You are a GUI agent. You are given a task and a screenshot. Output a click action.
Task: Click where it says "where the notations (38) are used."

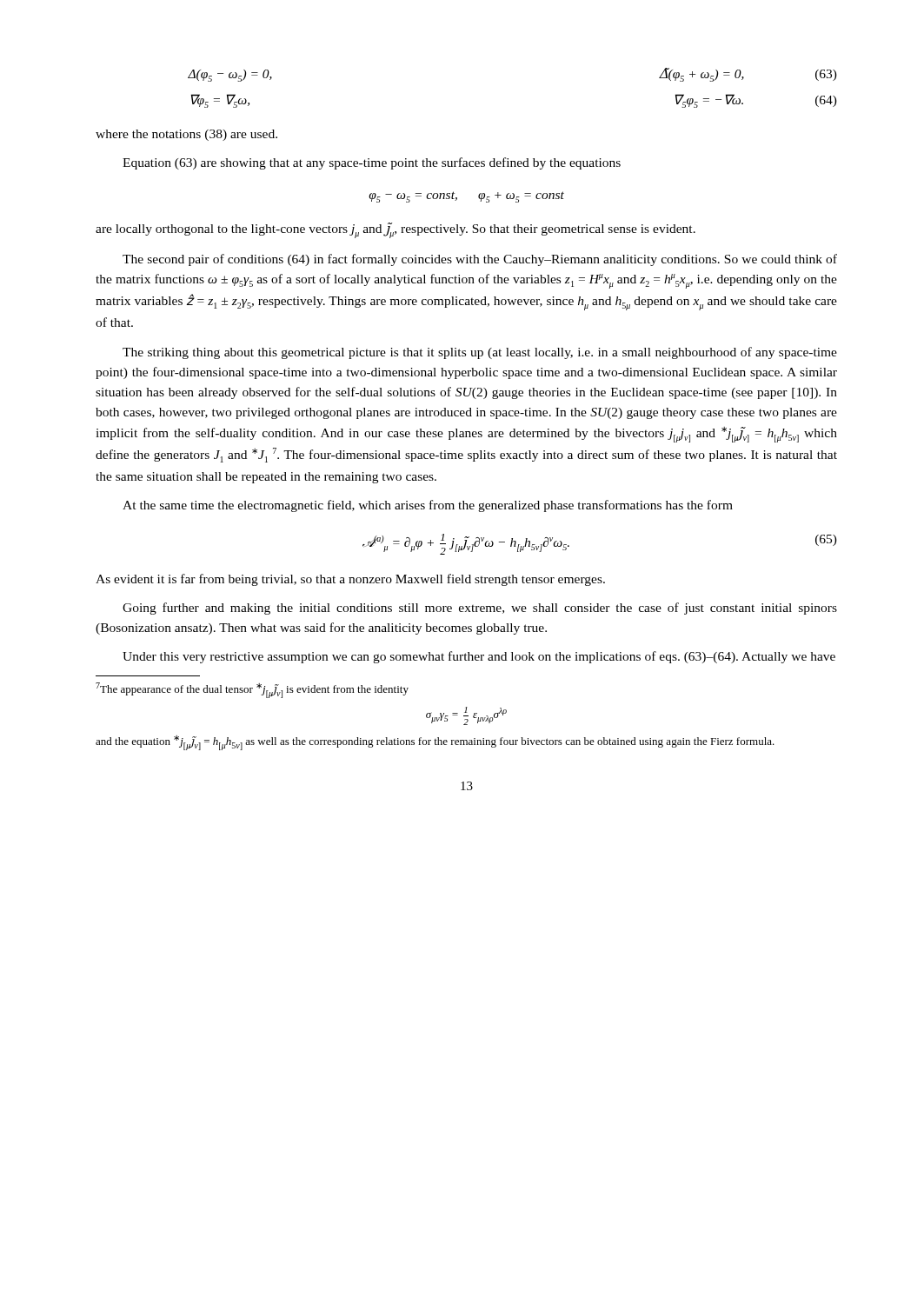pos(186,135)
